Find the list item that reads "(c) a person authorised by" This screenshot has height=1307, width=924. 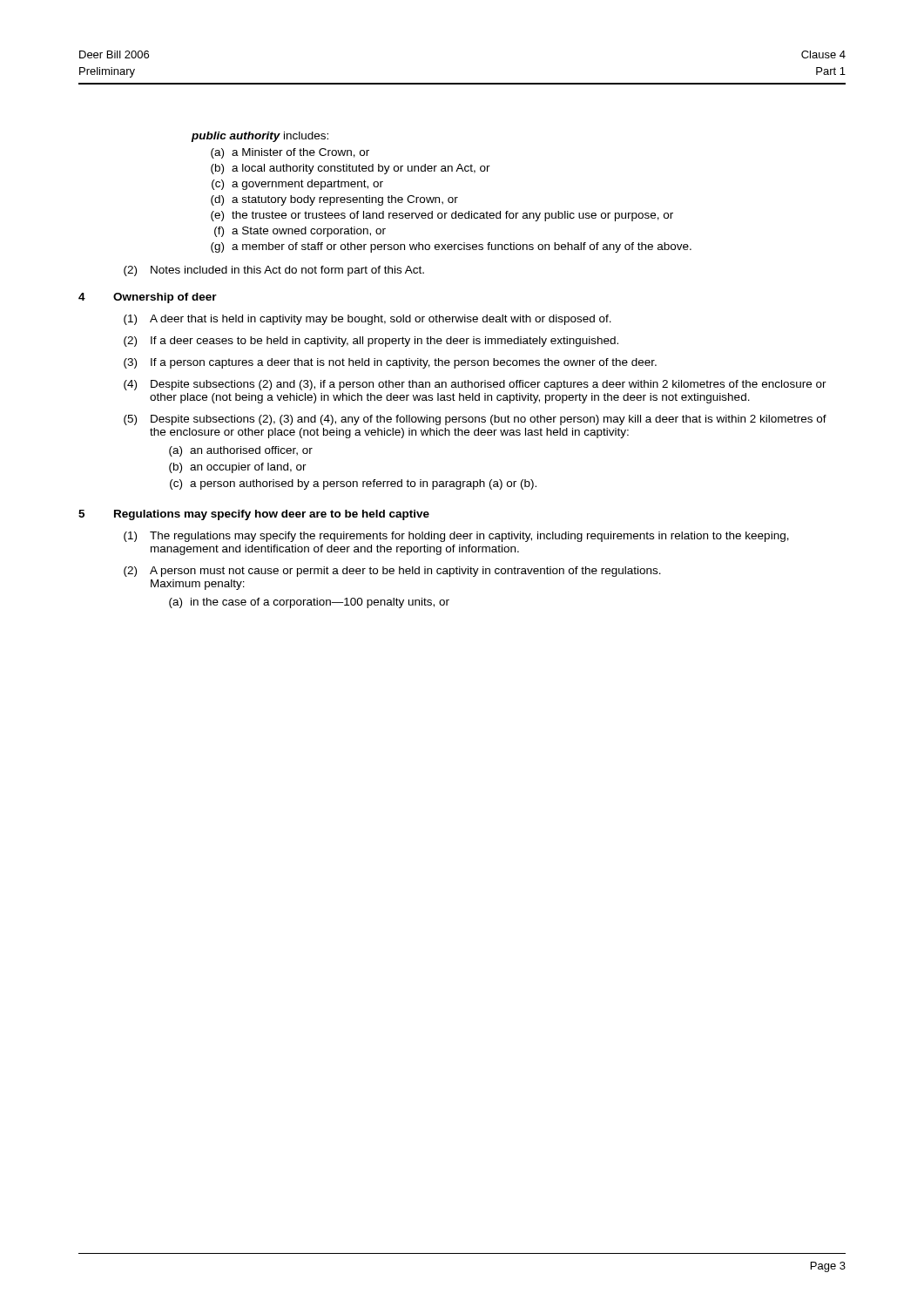498,483
